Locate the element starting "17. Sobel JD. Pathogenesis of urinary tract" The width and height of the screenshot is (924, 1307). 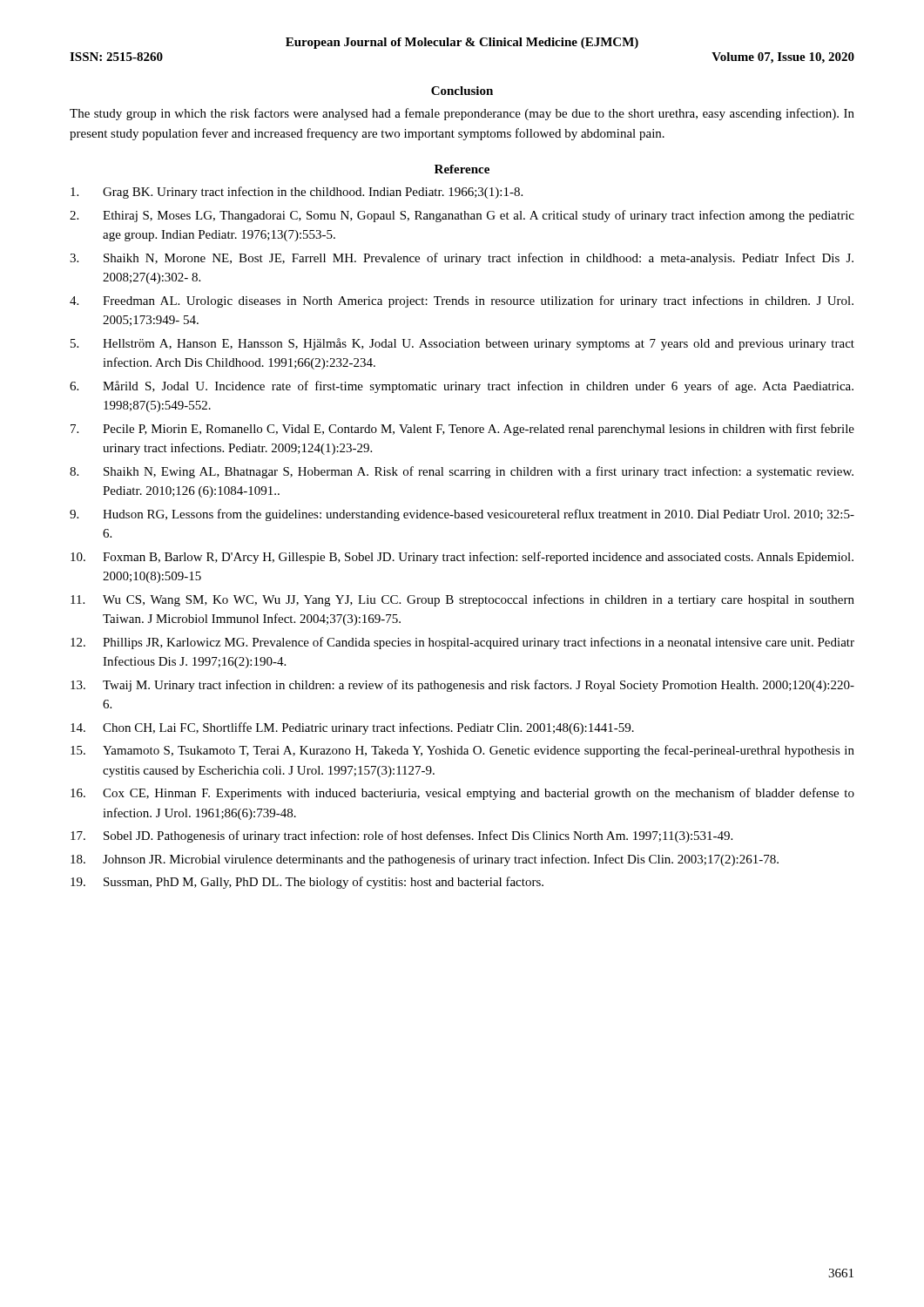462,836
